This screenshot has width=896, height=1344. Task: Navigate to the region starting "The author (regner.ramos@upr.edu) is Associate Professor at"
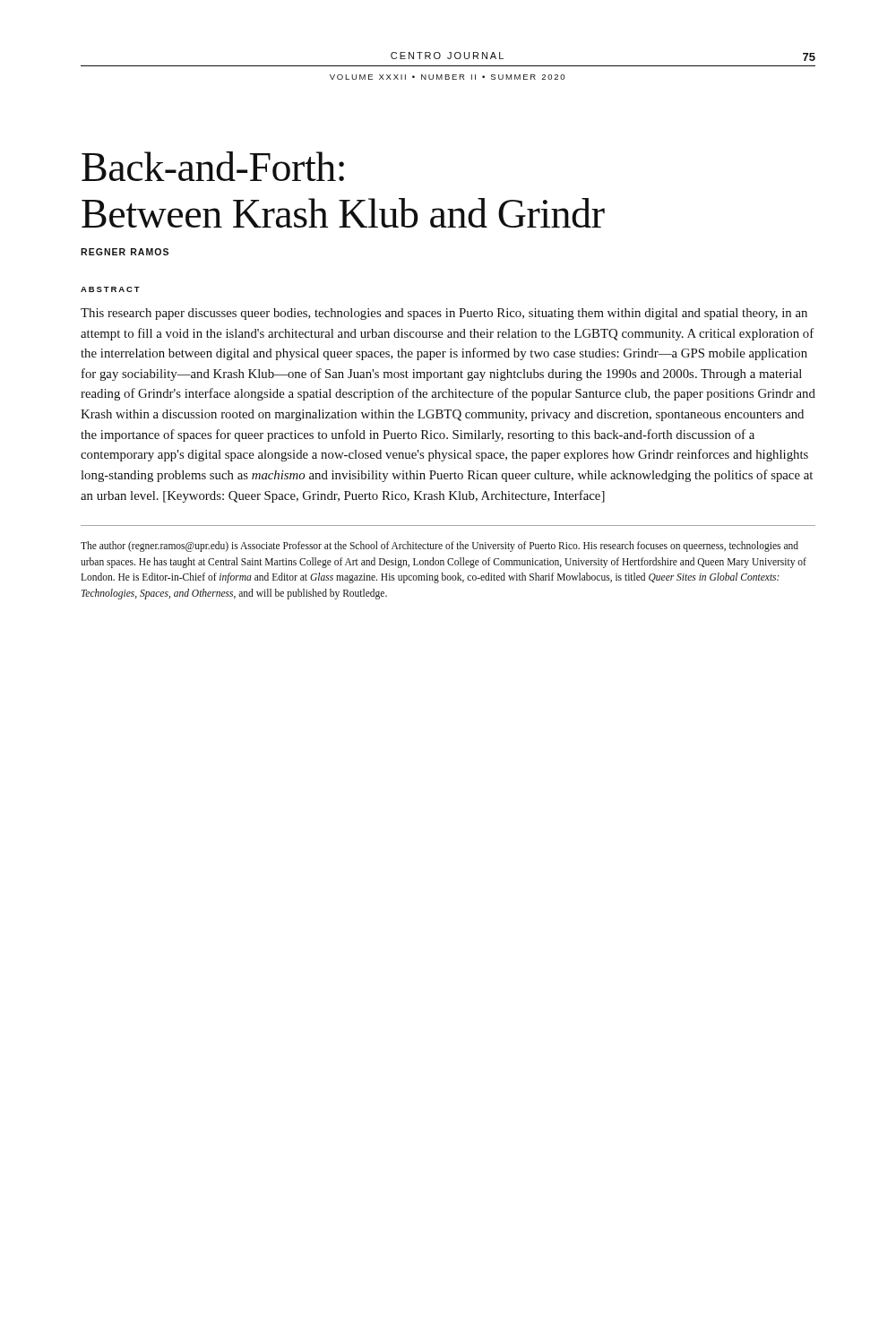coord(448,570)
